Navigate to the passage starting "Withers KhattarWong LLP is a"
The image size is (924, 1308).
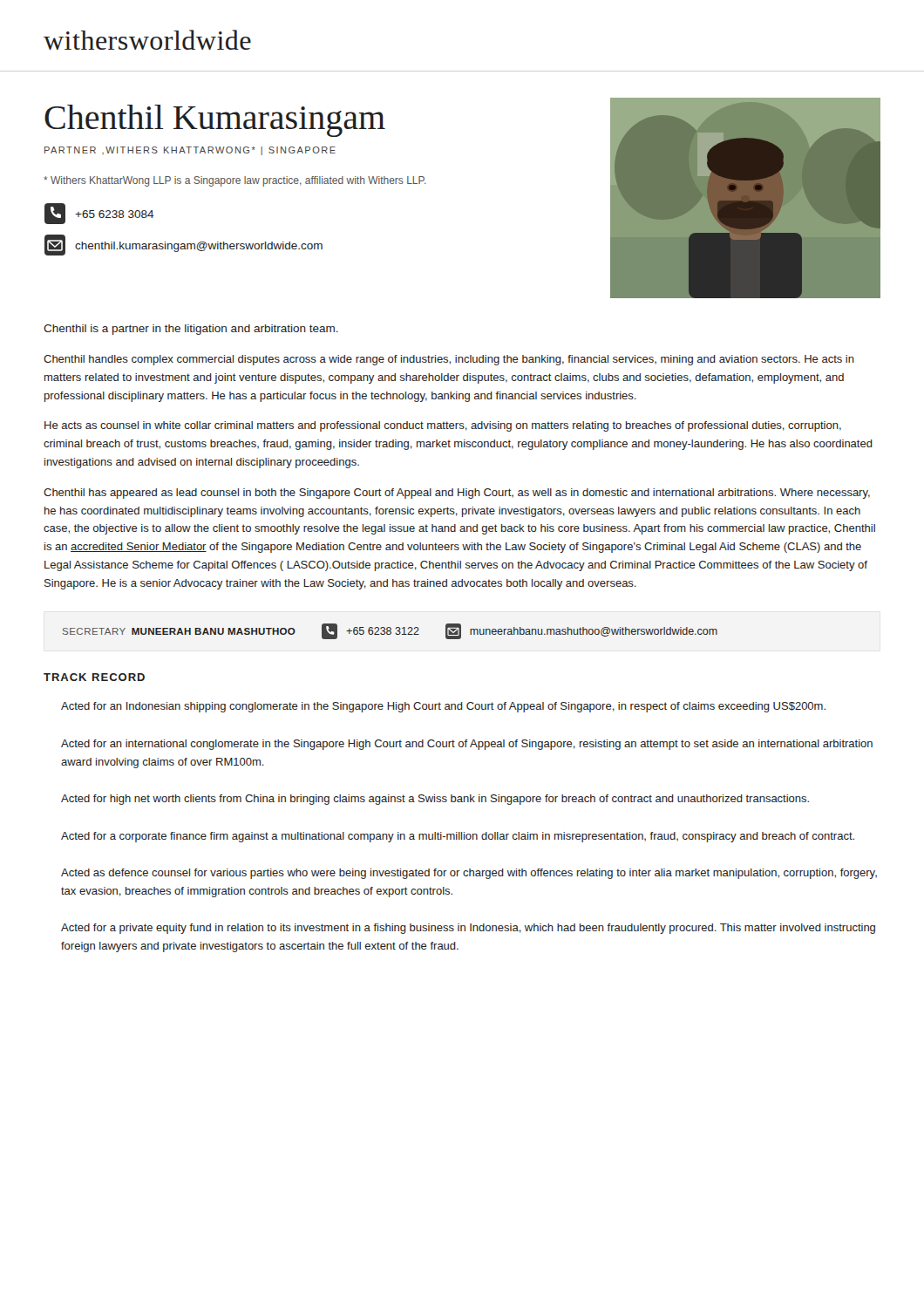pos(235,181)
